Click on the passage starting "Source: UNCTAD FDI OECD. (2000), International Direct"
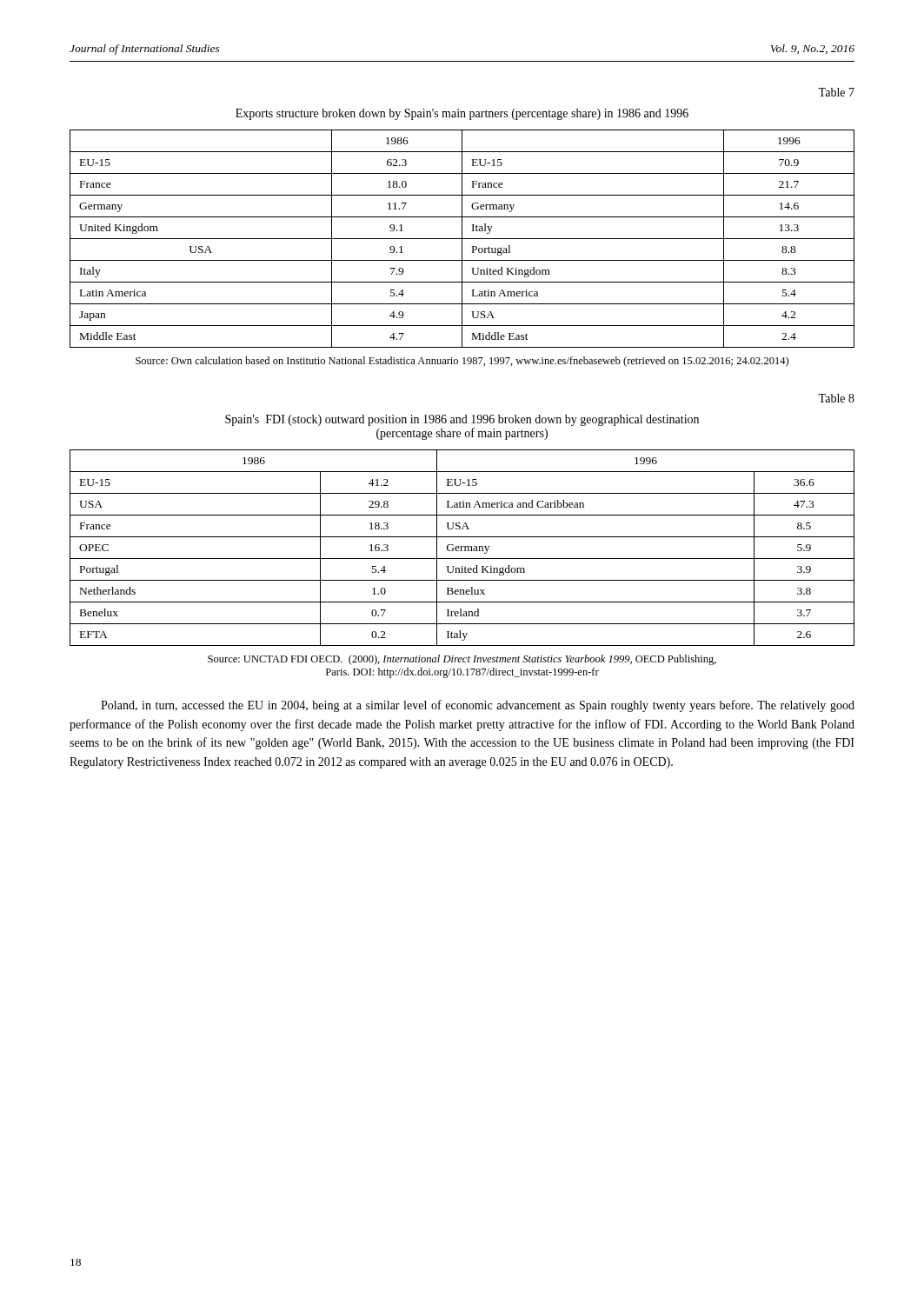Screen dimensions: 1304x924 tap(462, 665)
